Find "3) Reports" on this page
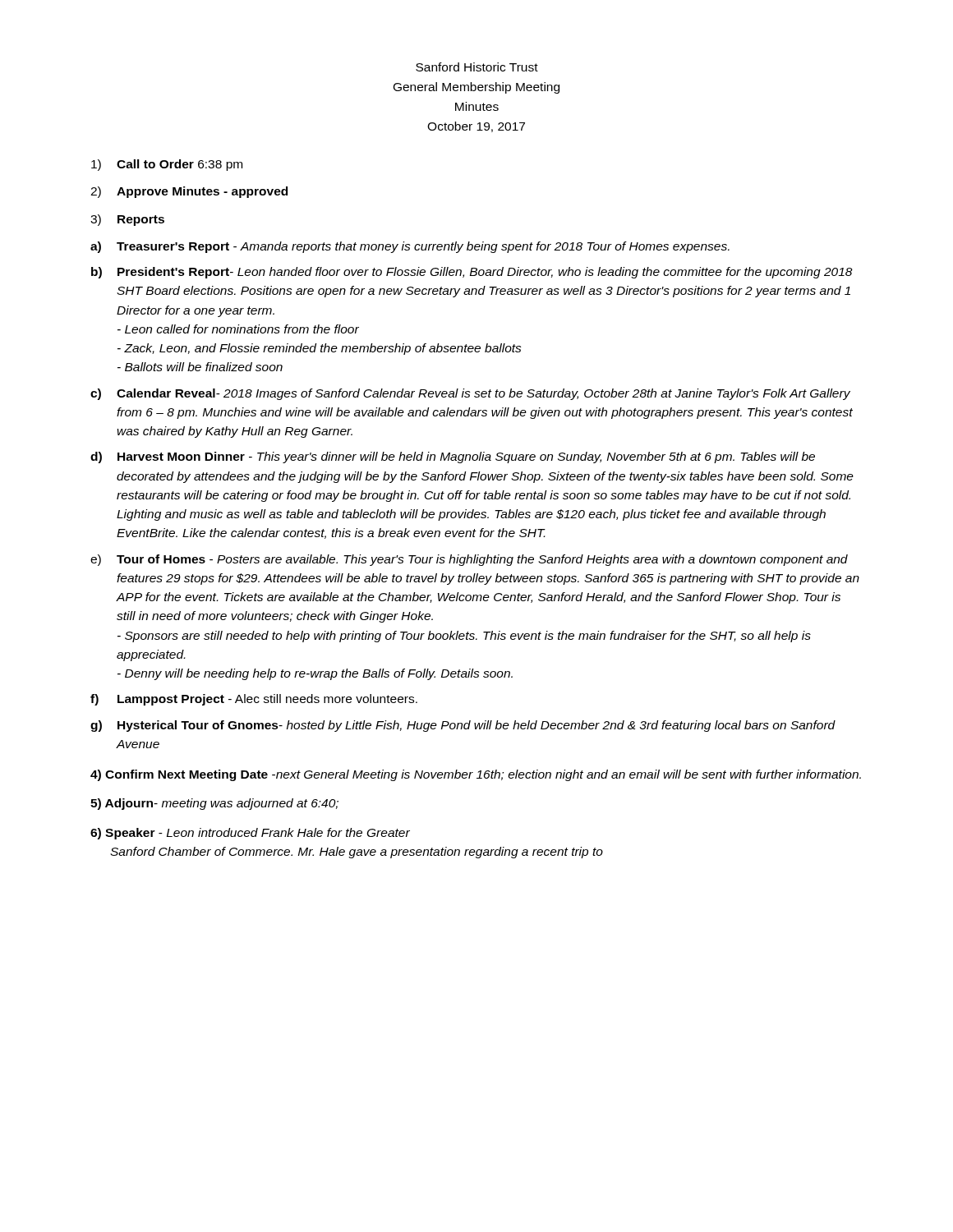This screenshot has width=953, height=1232. (x=128, y=219)
